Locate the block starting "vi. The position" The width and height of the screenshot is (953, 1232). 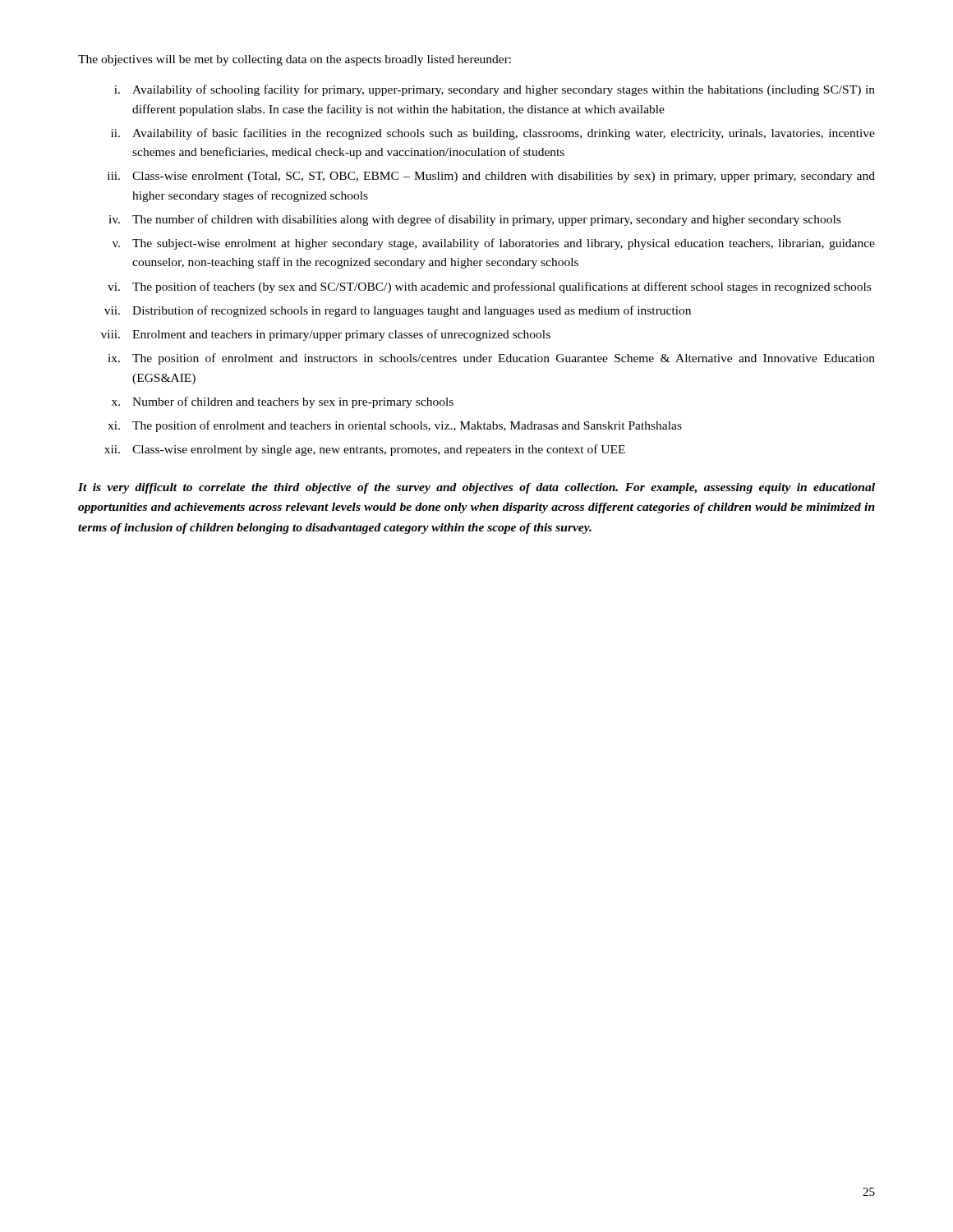[476, 286]
